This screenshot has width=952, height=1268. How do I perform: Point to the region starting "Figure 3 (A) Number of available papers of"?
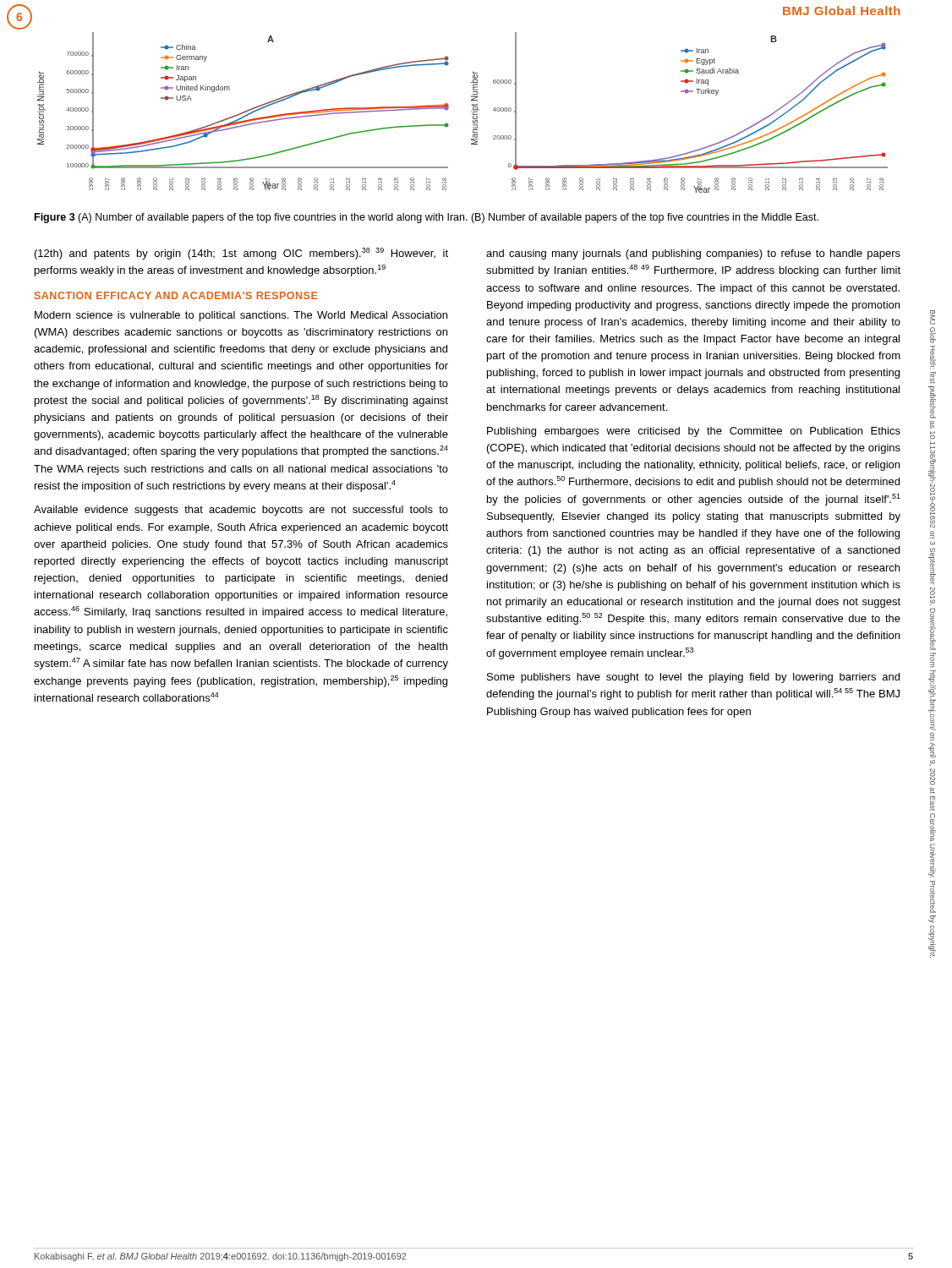click(x=426, y=217)
